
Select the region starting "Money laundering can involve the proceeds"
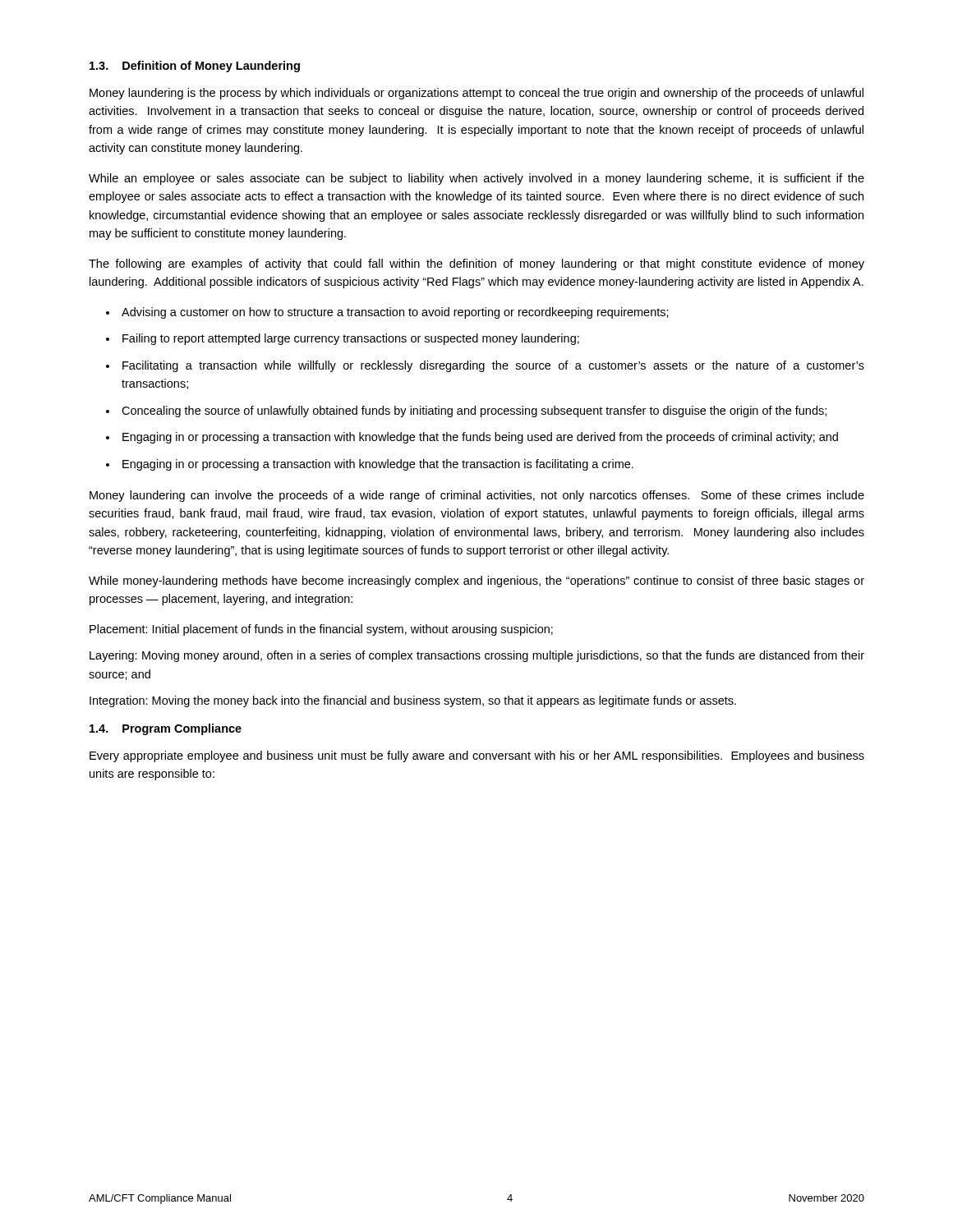click(476, 523)
